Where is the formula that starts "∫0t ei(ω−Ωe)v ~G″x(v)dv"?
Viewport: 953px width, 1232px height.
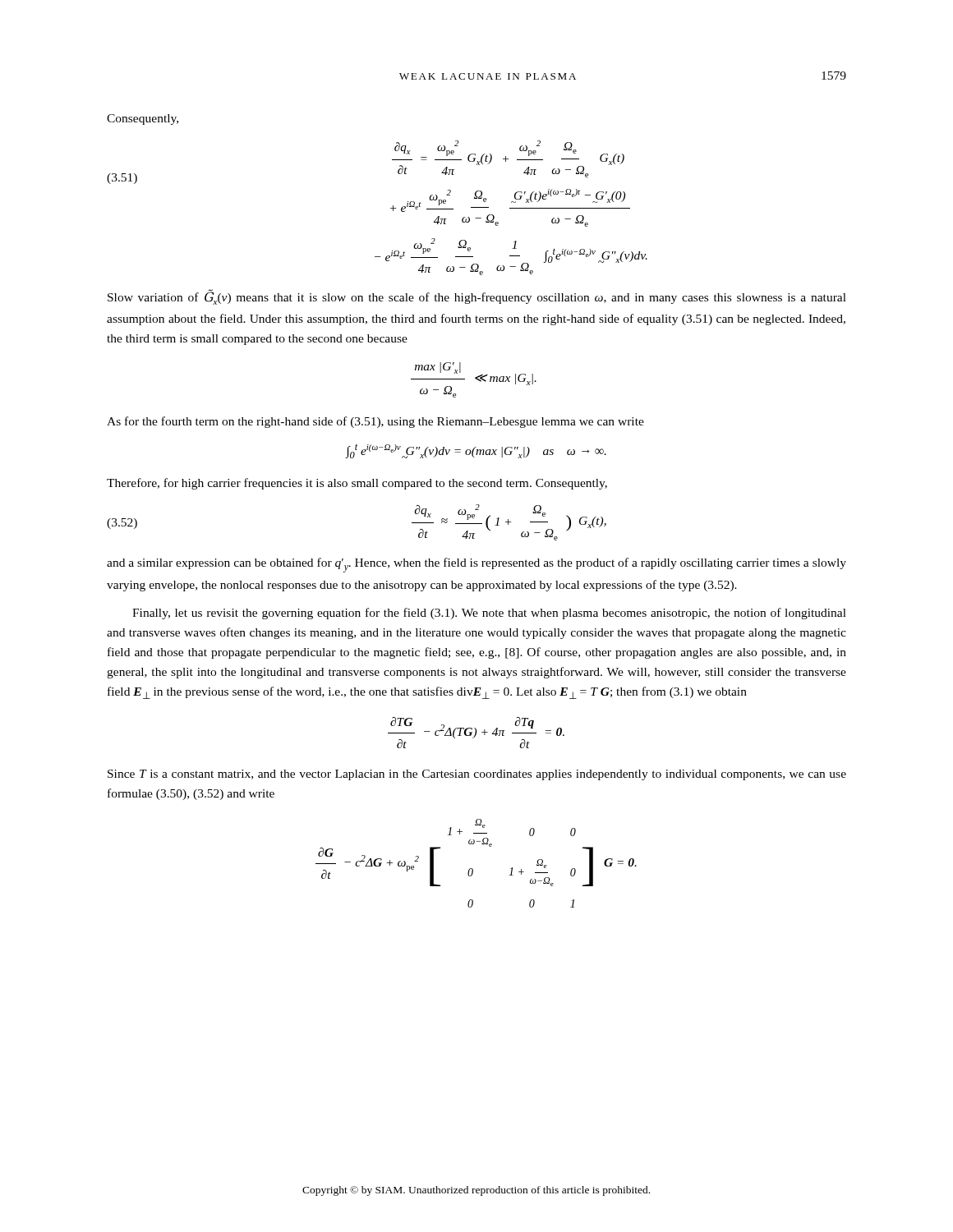tap(476, 452)
